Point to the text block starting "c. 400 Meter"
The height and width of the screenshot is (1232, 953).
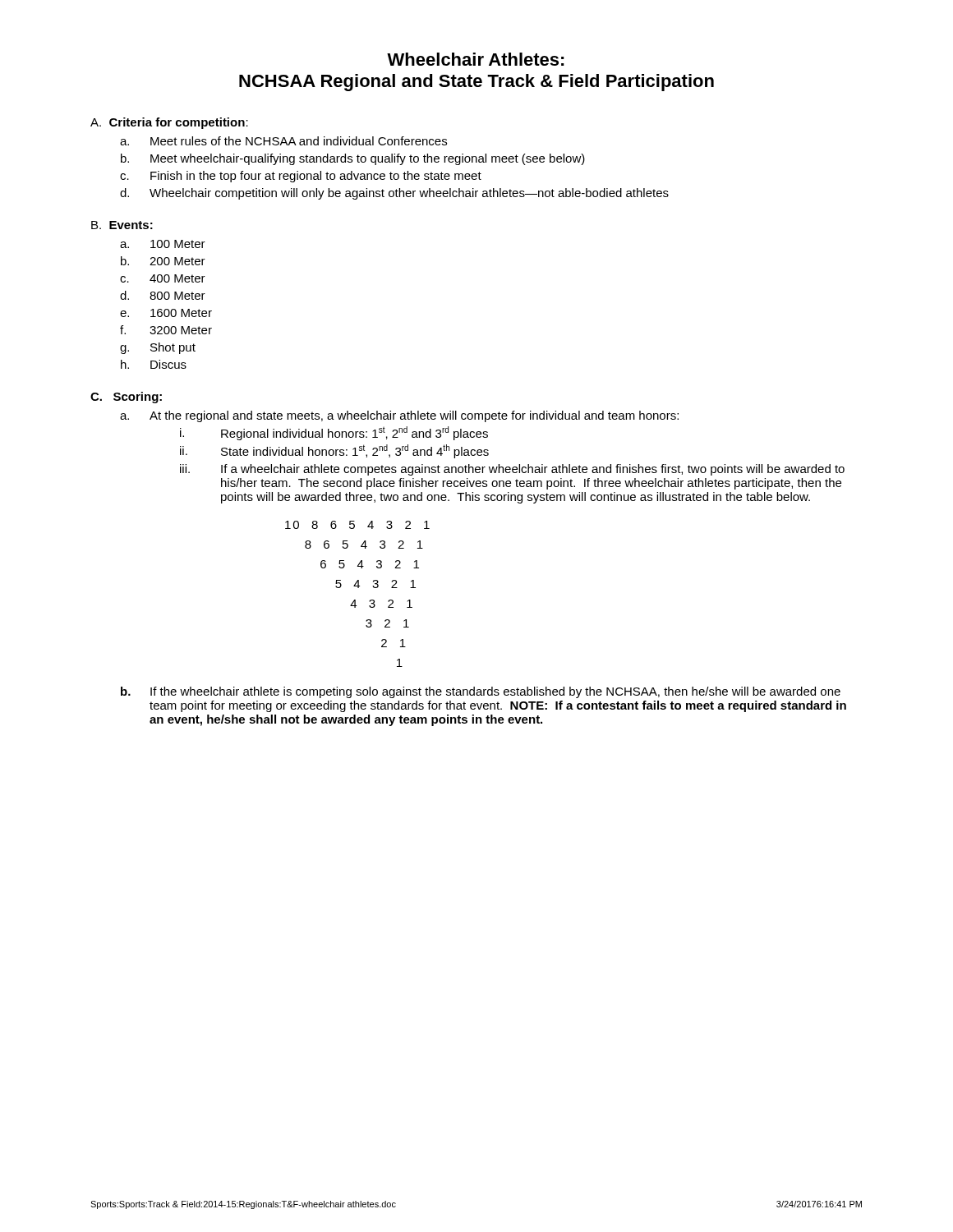point(162,278)
